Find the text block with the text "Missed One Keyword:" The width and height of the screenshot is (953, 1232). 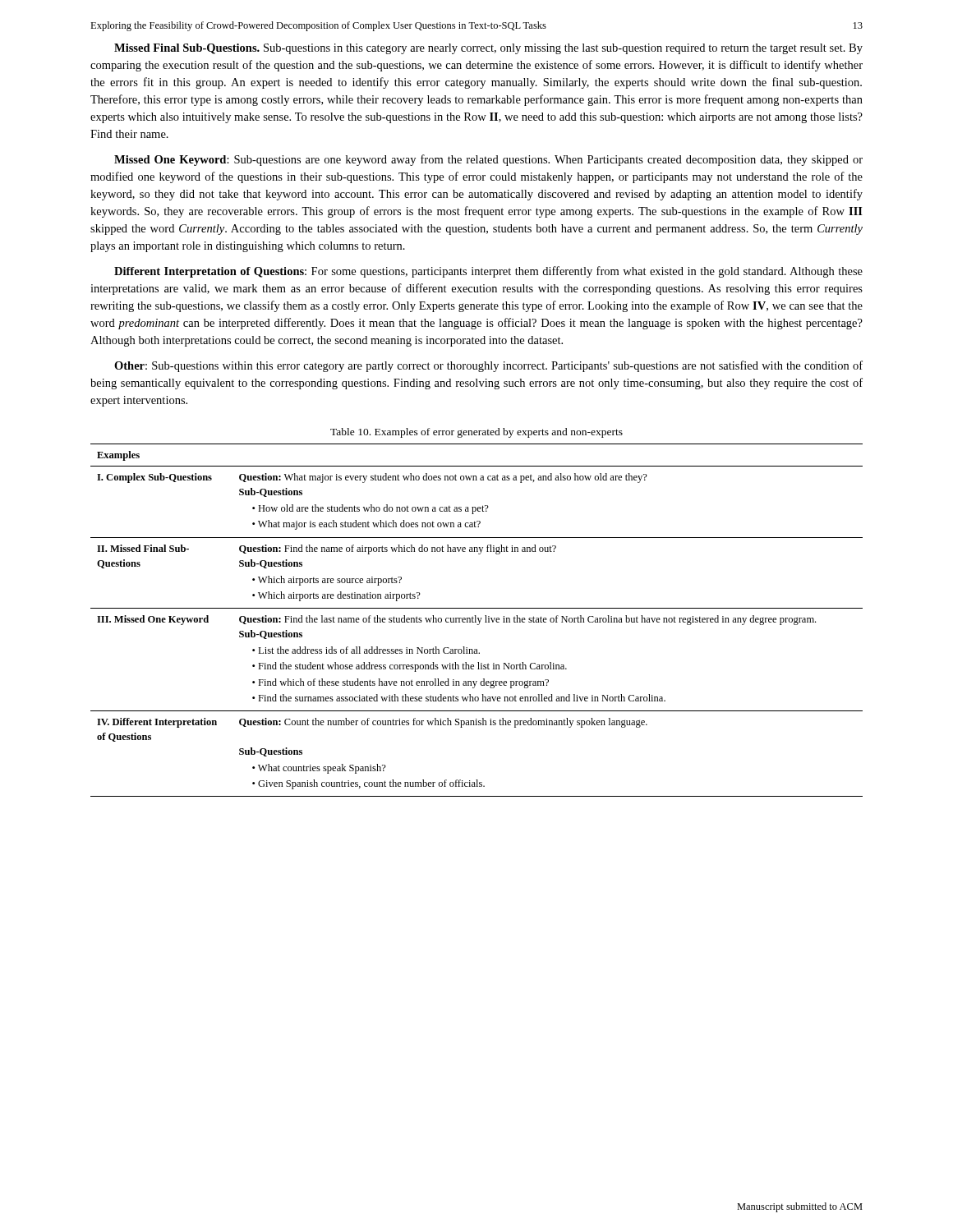(x=476, y=203)
